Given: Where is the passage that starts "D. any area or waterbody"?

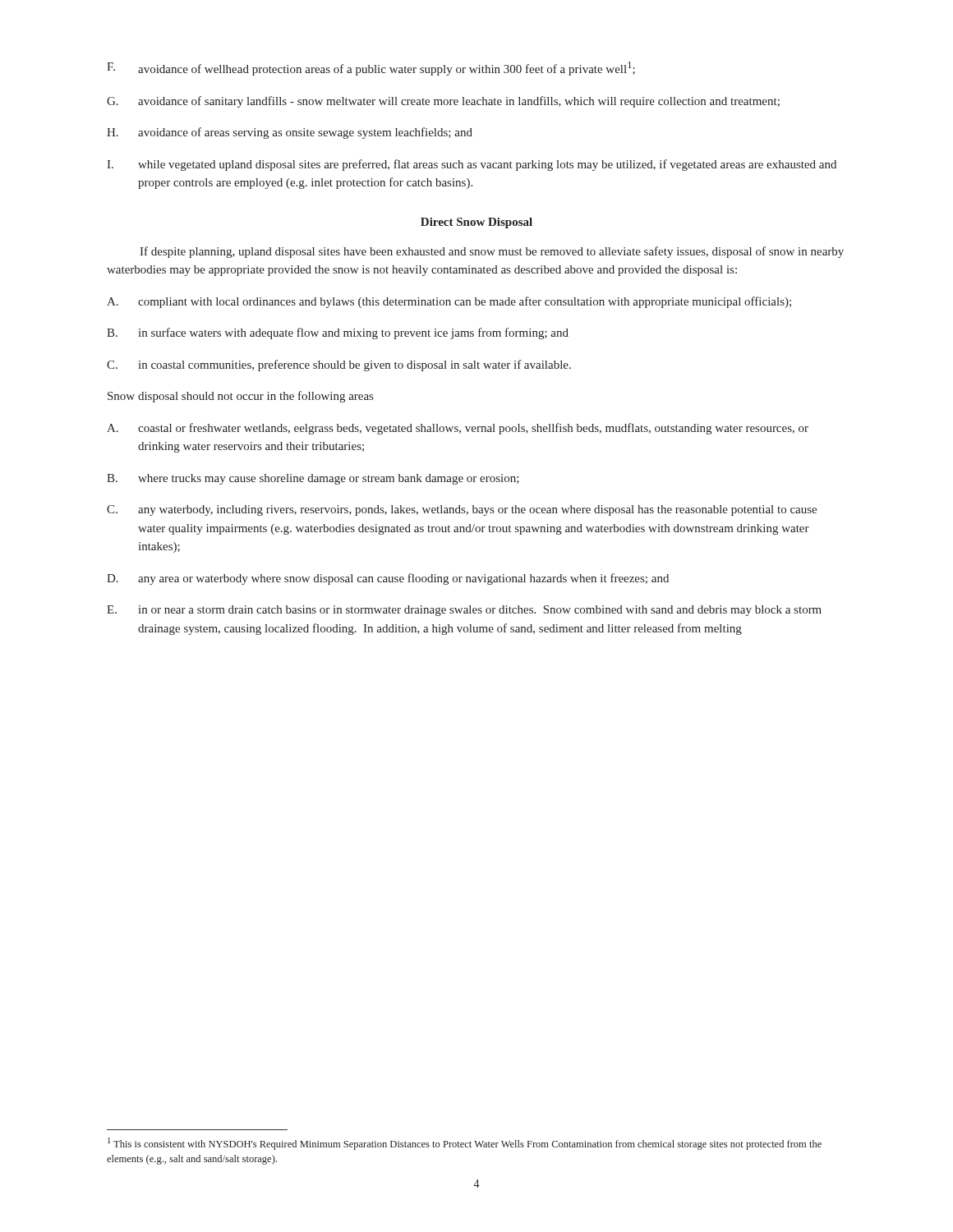Looking at the screenshot, I should (x=476, y=578).
